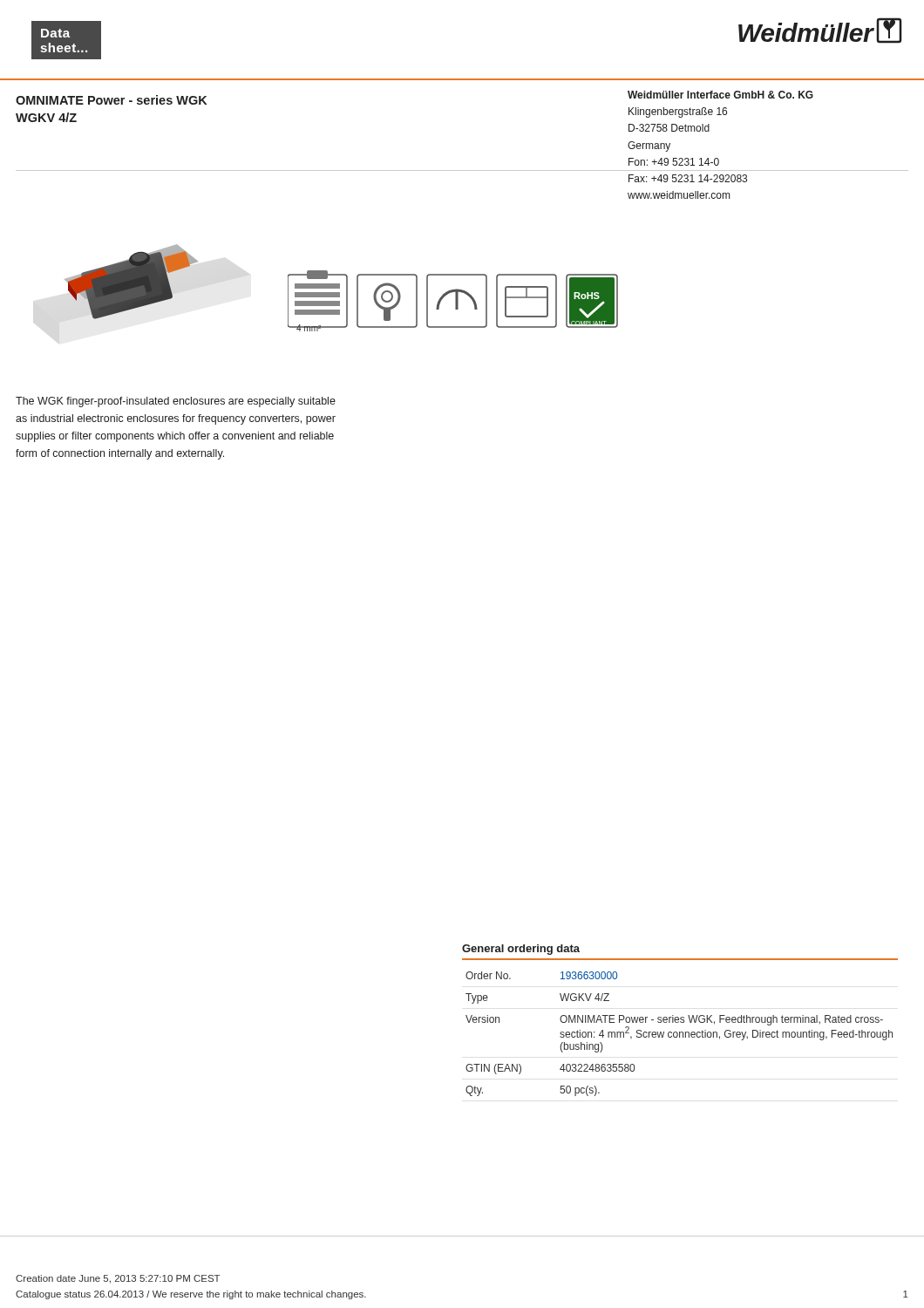
Task: Find the region starting "OMNIMATE Power - series WGKWGKV 4/Z"
Action: (x=111, y=109)
